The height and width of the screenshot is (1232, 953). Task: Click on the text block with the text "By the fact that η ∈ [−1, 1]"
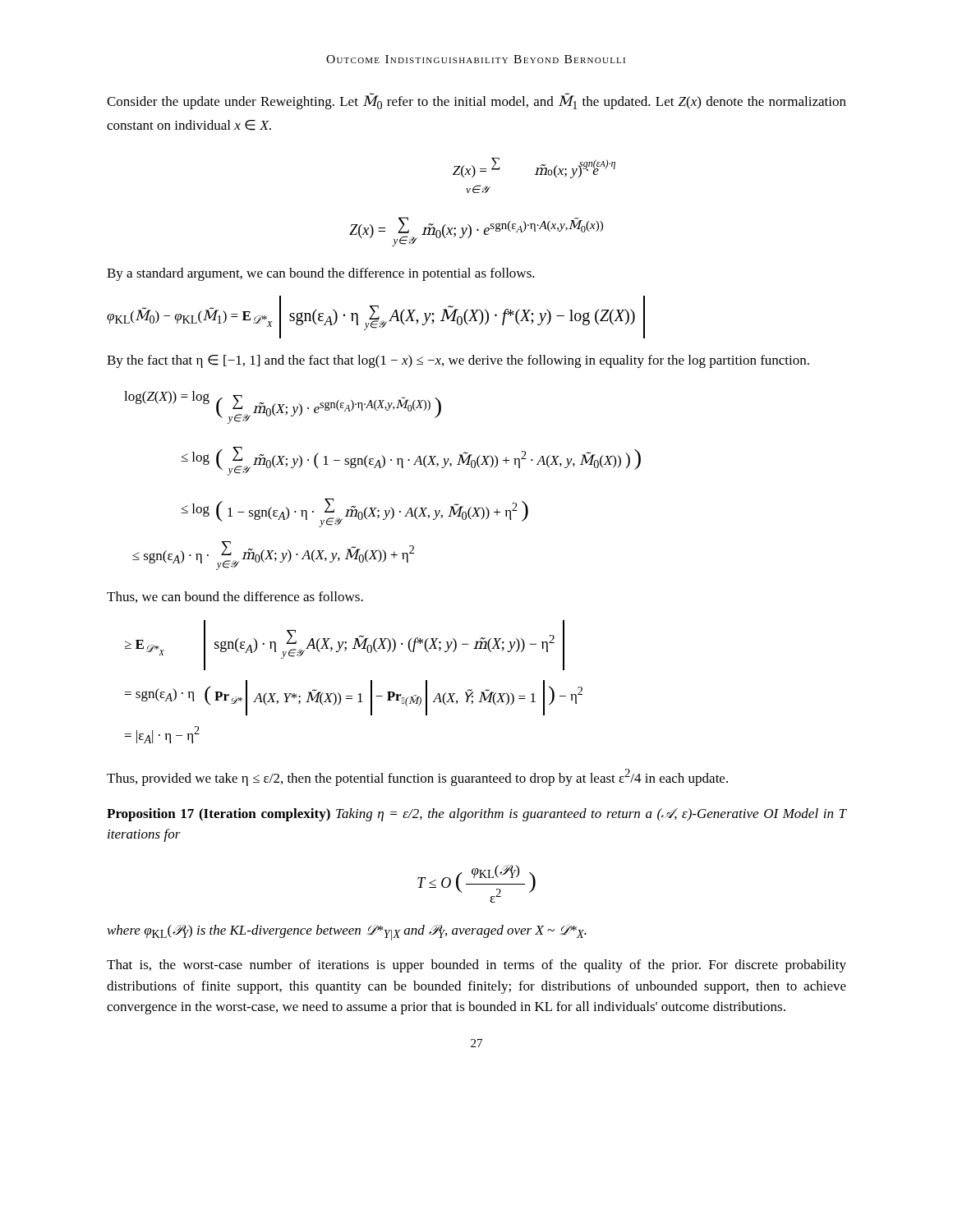pos(458,360)
